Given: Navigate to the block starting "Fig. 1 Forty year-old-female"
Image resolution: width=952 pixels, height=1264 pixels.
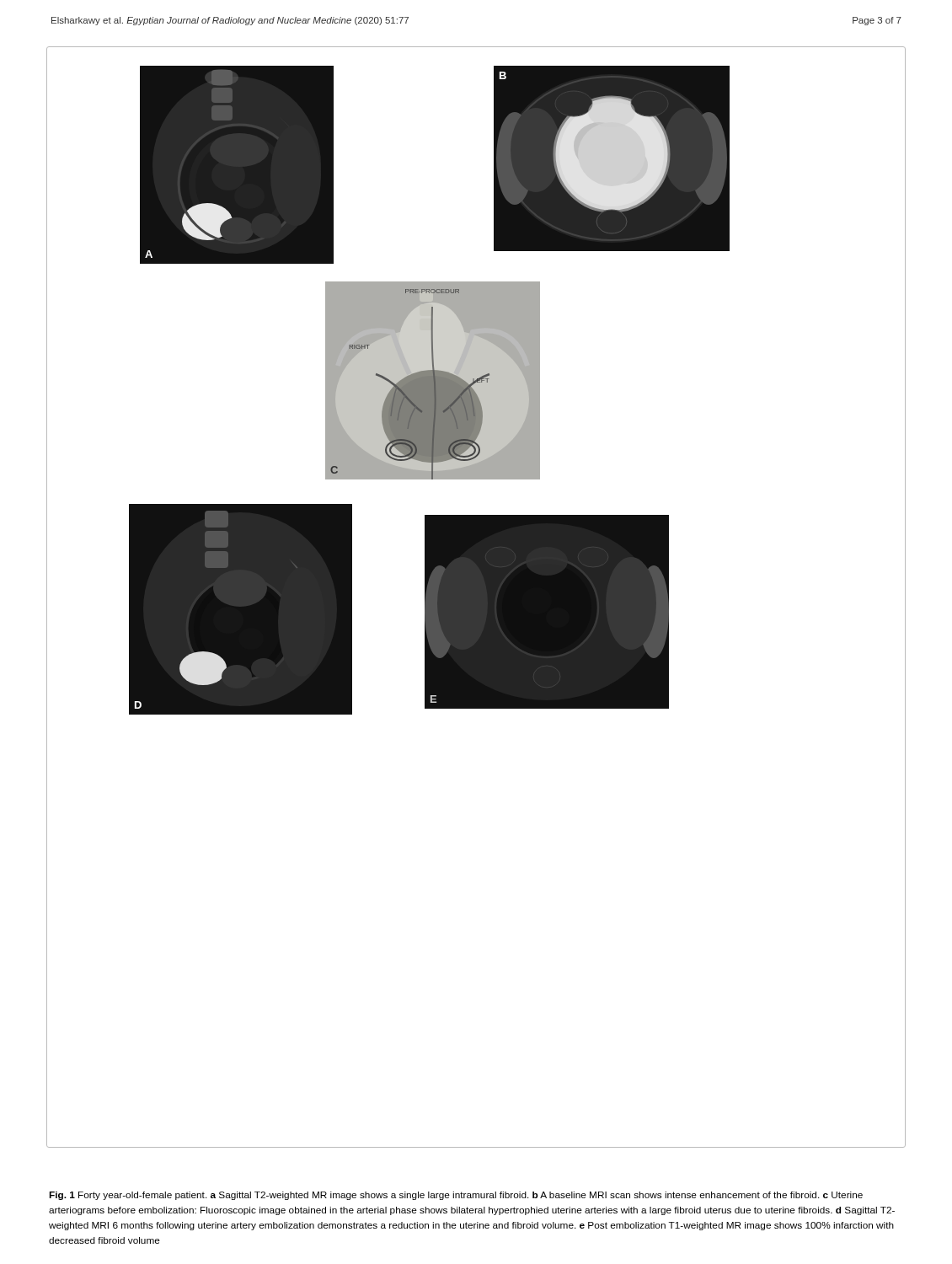Looking at the screenshot, I should 472,1218.
